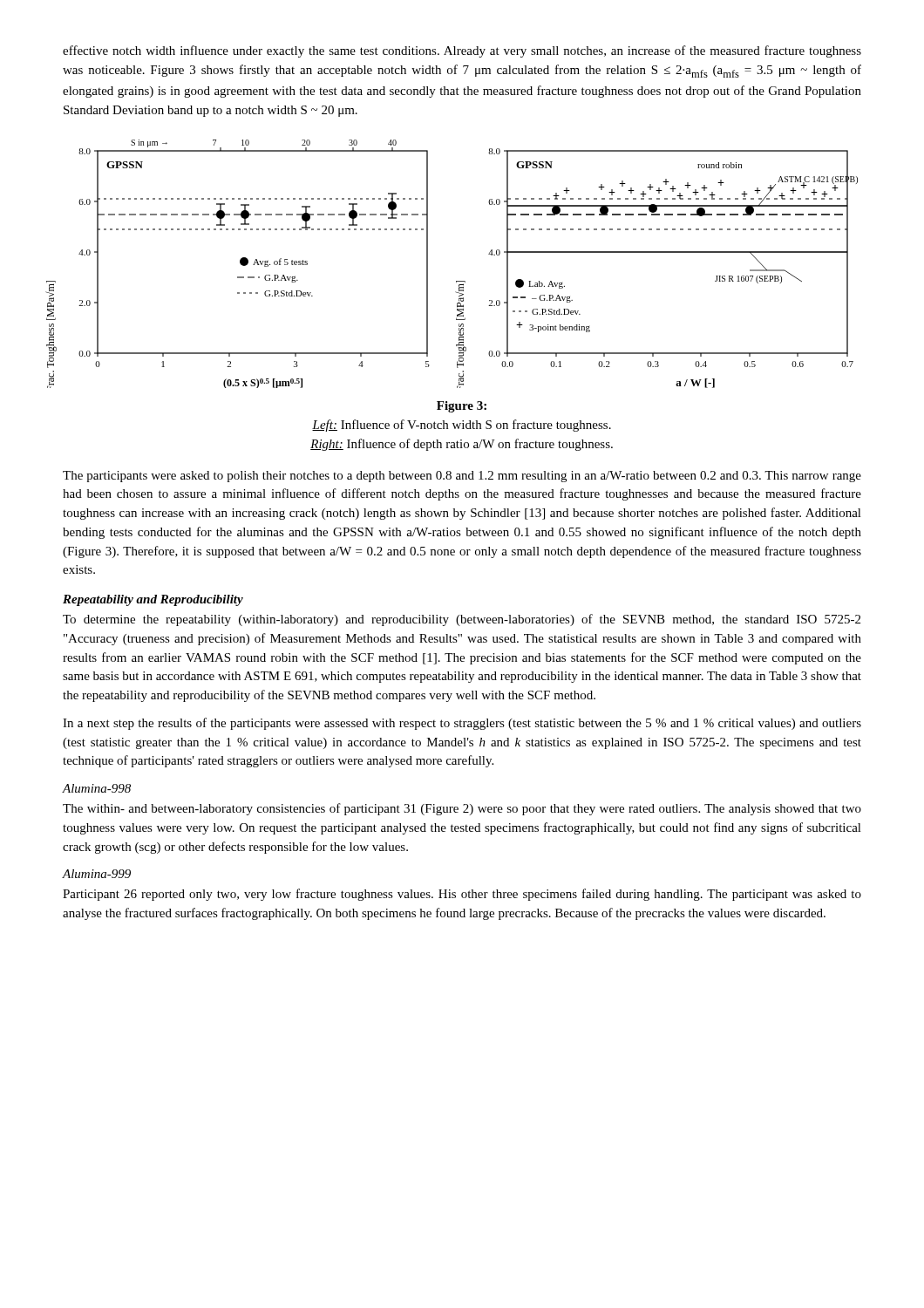Point to the text block starting "Participant 26 reported"
The width and height of the screenshot is (924, 1308).
point(462,904)
